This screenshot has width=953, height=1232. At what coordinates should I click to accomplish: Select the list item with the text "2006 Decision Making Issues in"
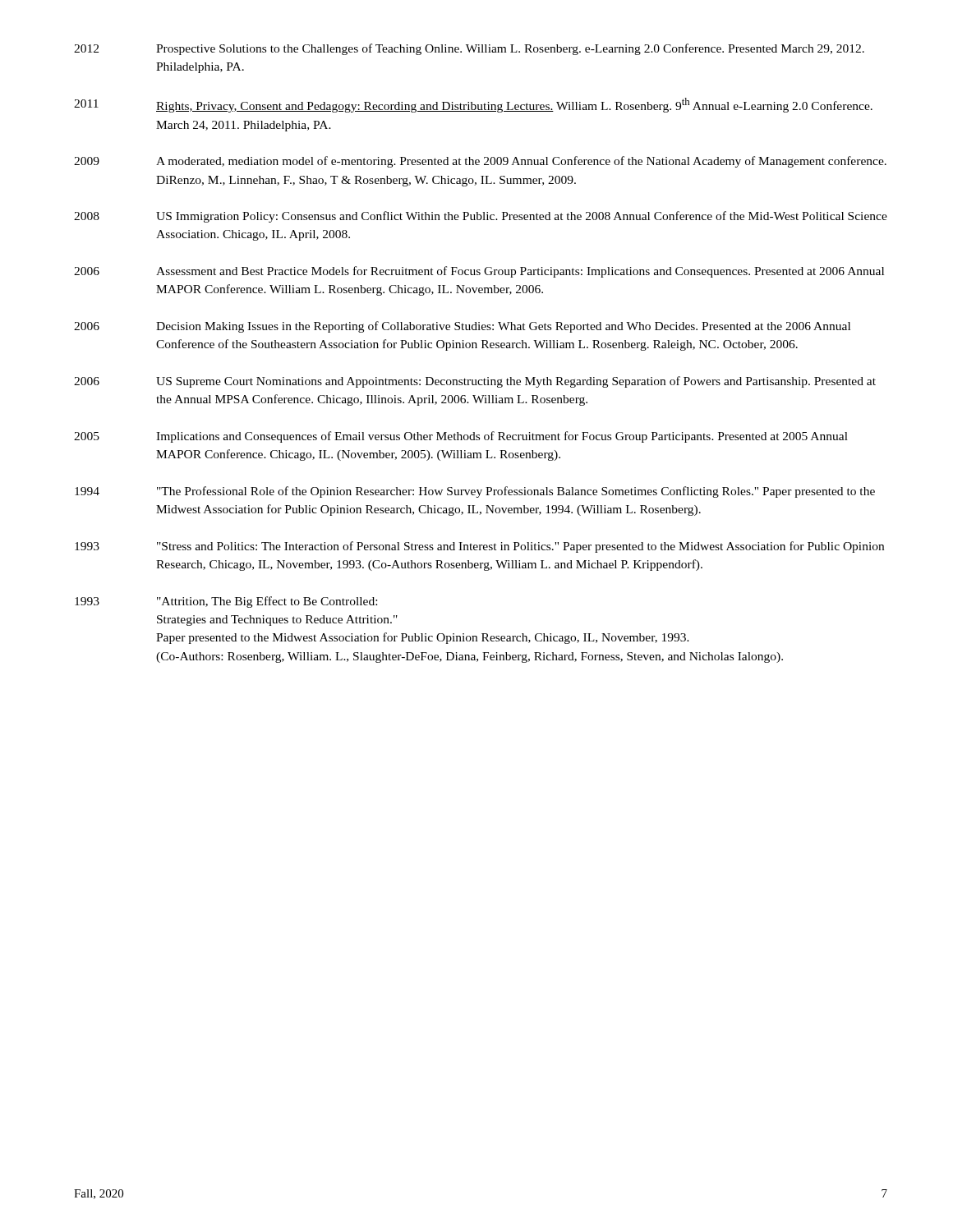[481, 335]
